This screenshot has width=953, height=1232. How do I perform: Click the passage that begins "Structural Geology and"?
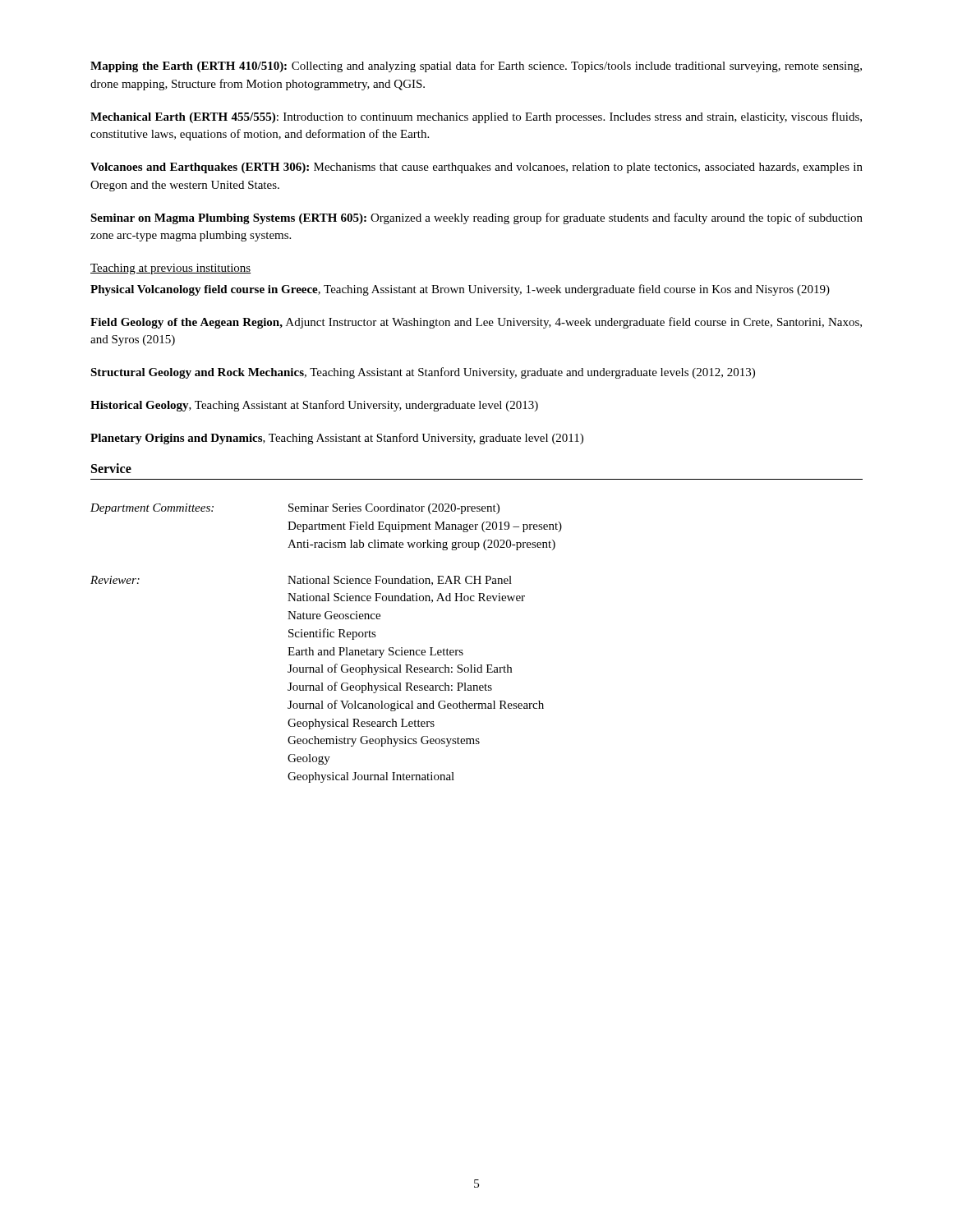(423, 372)
